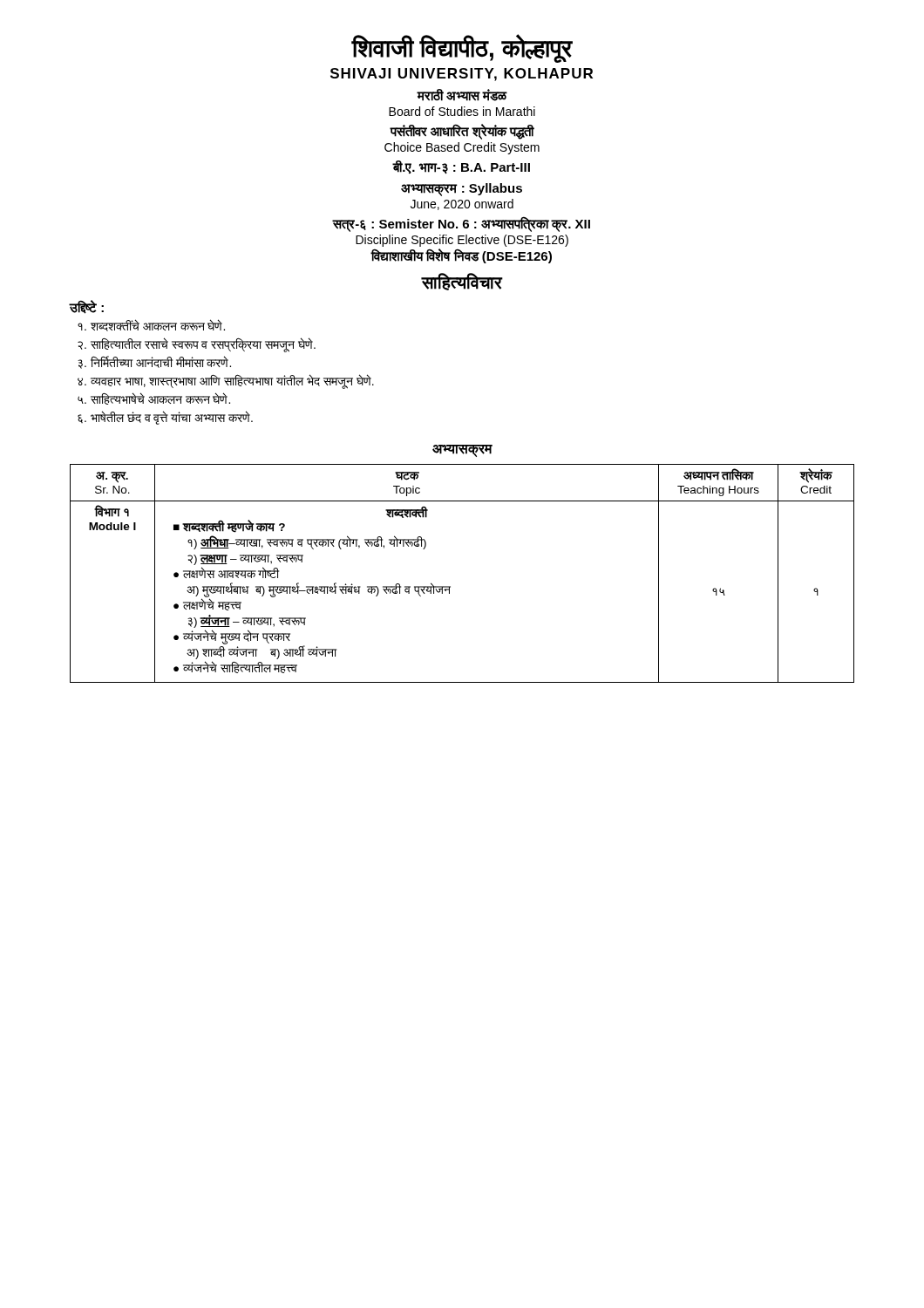Image resolution: width=924 pixels, height=1308 pixels.
Task: Point to the block beginning "३. निर्मितीच्या आनंदाची"
Action: 154,362
